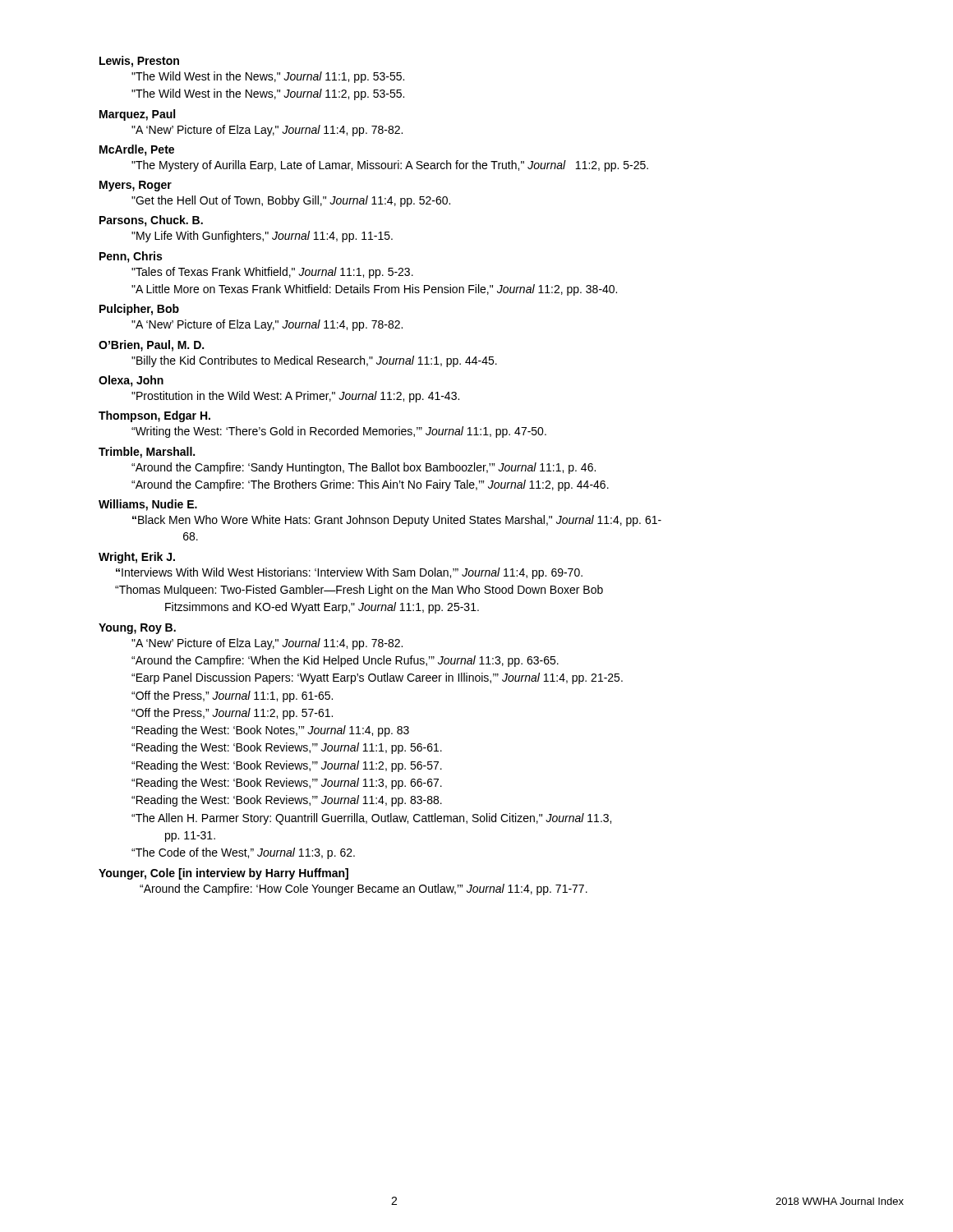Point to the text block starting "O’Brien, Paul, M. D. "Billy the"
Image resolution: width=953 pixels, height=1232 pixels.
click(x=476, y=353)
